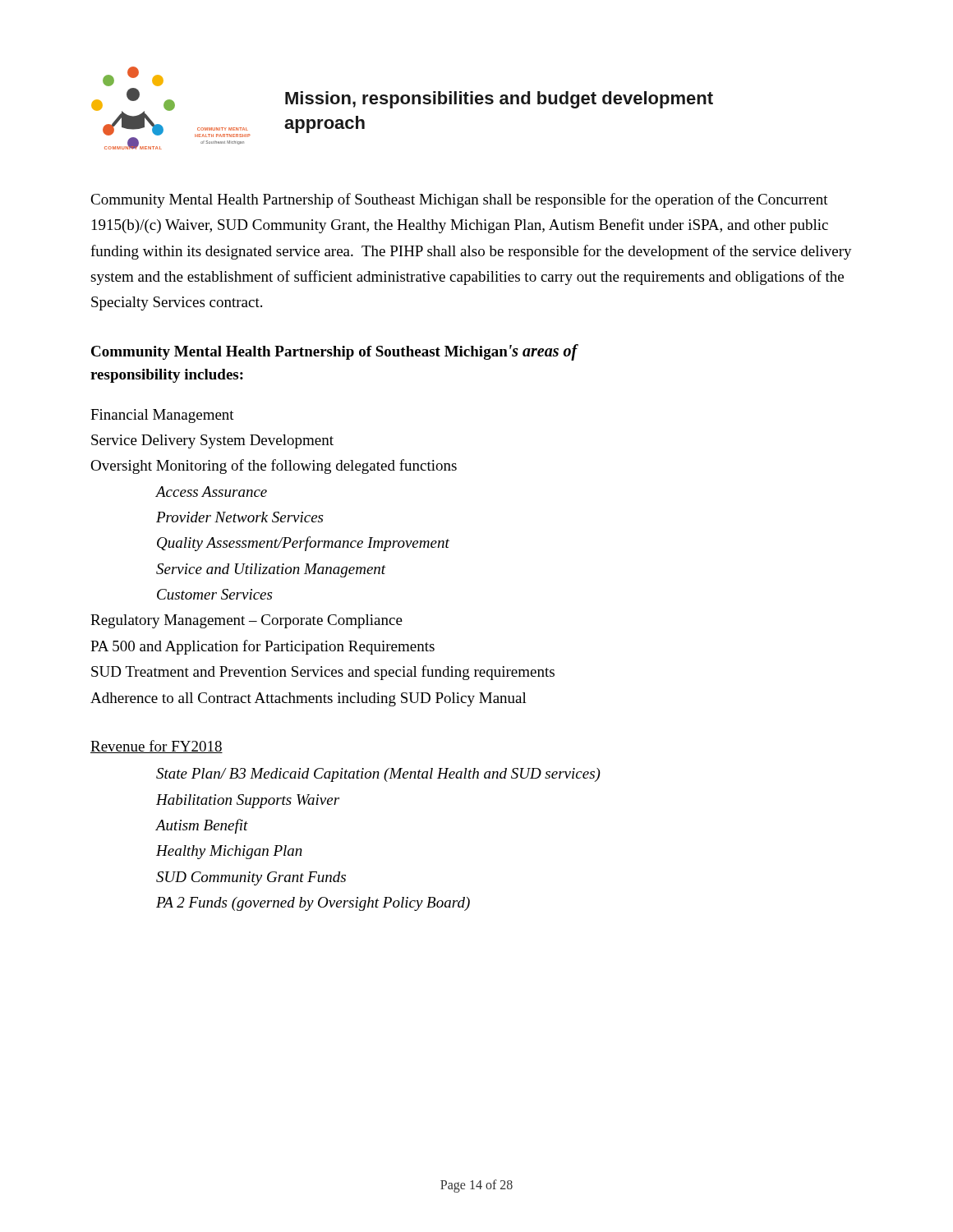
Task: Navigate to the region starting "Healthy Michigan Plan"
Action: point(229,851)
